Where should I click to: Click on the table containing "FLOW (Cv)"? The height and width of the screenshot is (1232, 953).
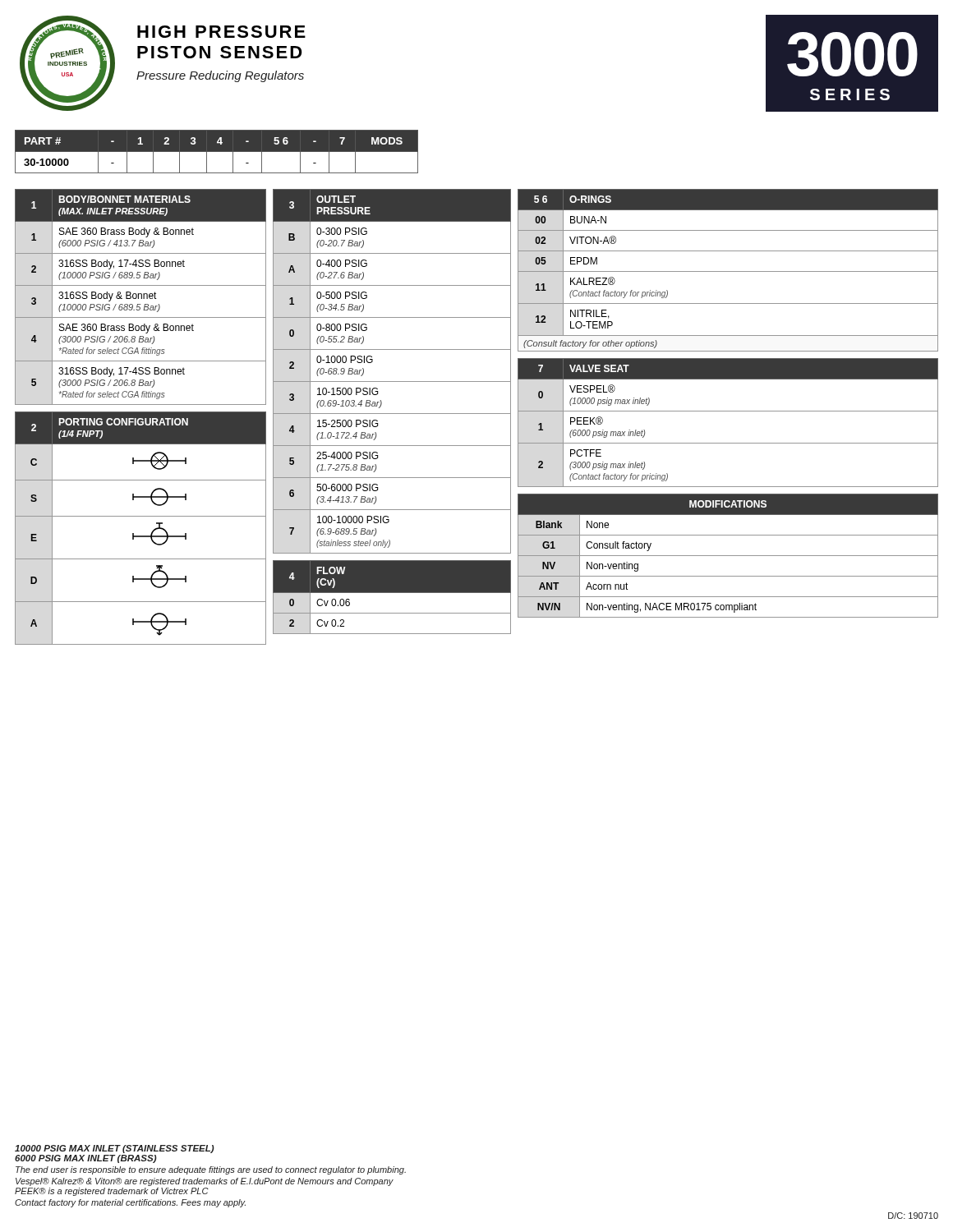(392, 597)
